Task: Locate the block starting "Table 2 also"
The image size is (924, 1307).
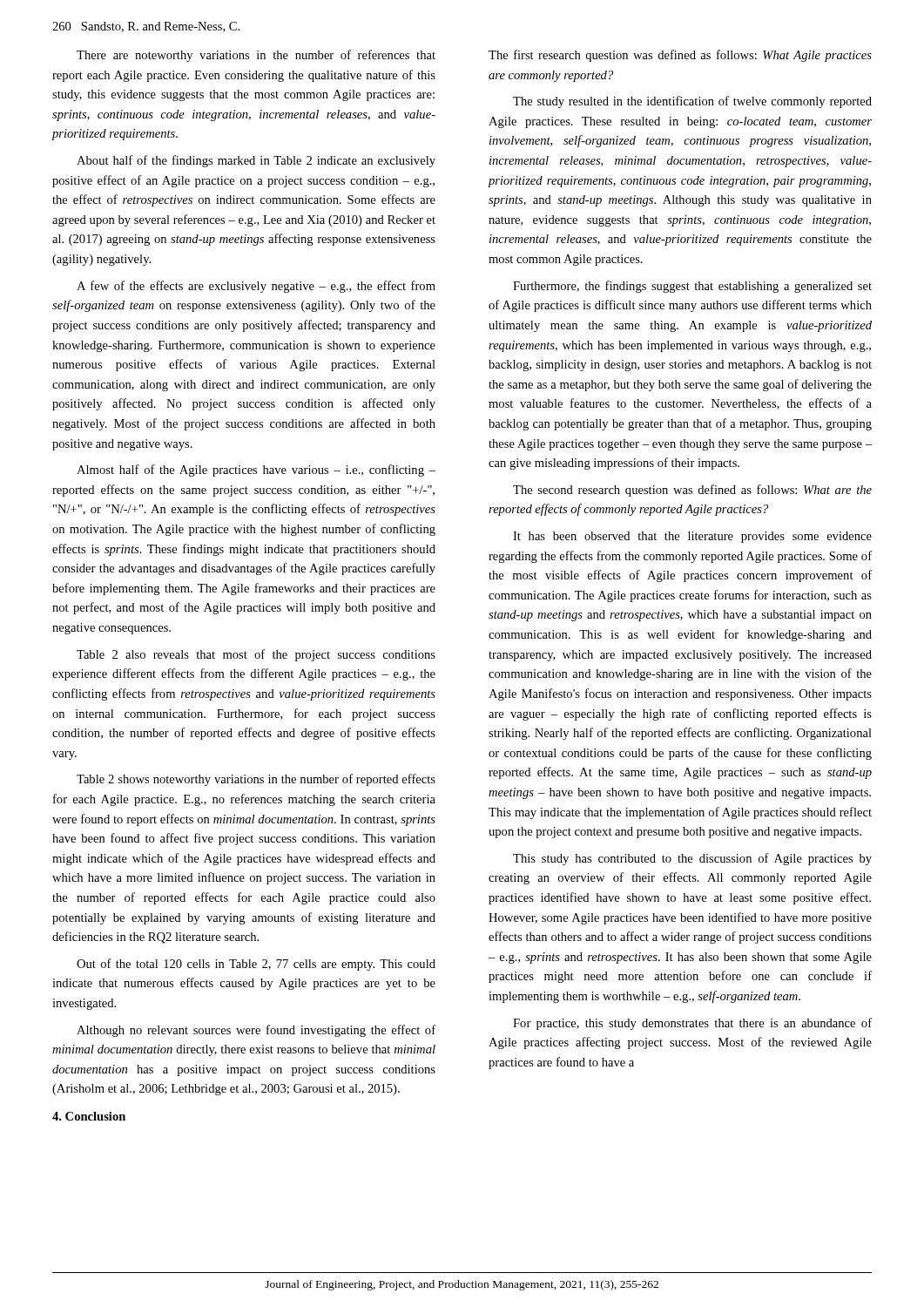Action: [244, 704]
